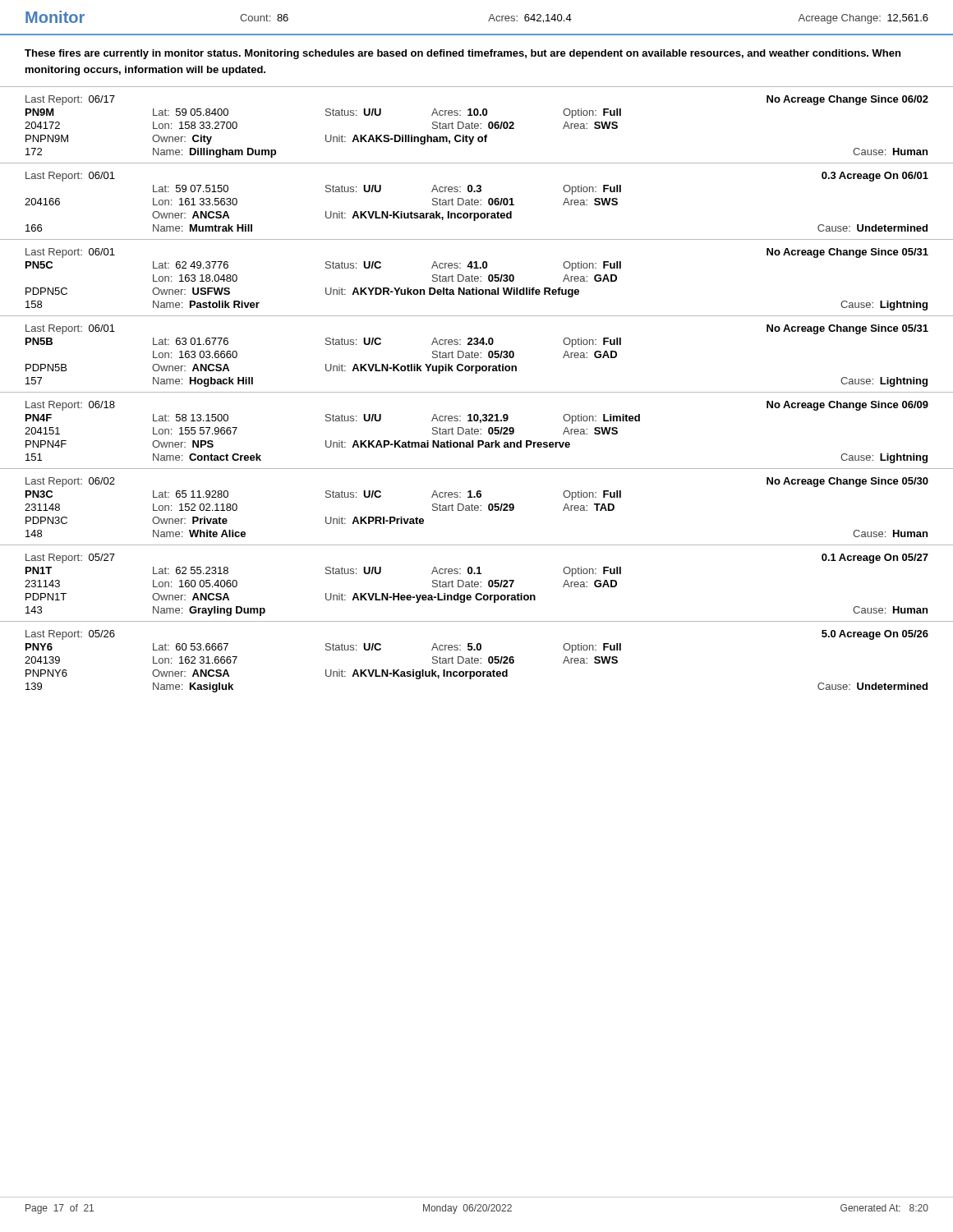Select the table that reads "Last Report: 05/26"
This screenshot has width=953, height=1232.
pyautogui.click(x=476, y=680)
